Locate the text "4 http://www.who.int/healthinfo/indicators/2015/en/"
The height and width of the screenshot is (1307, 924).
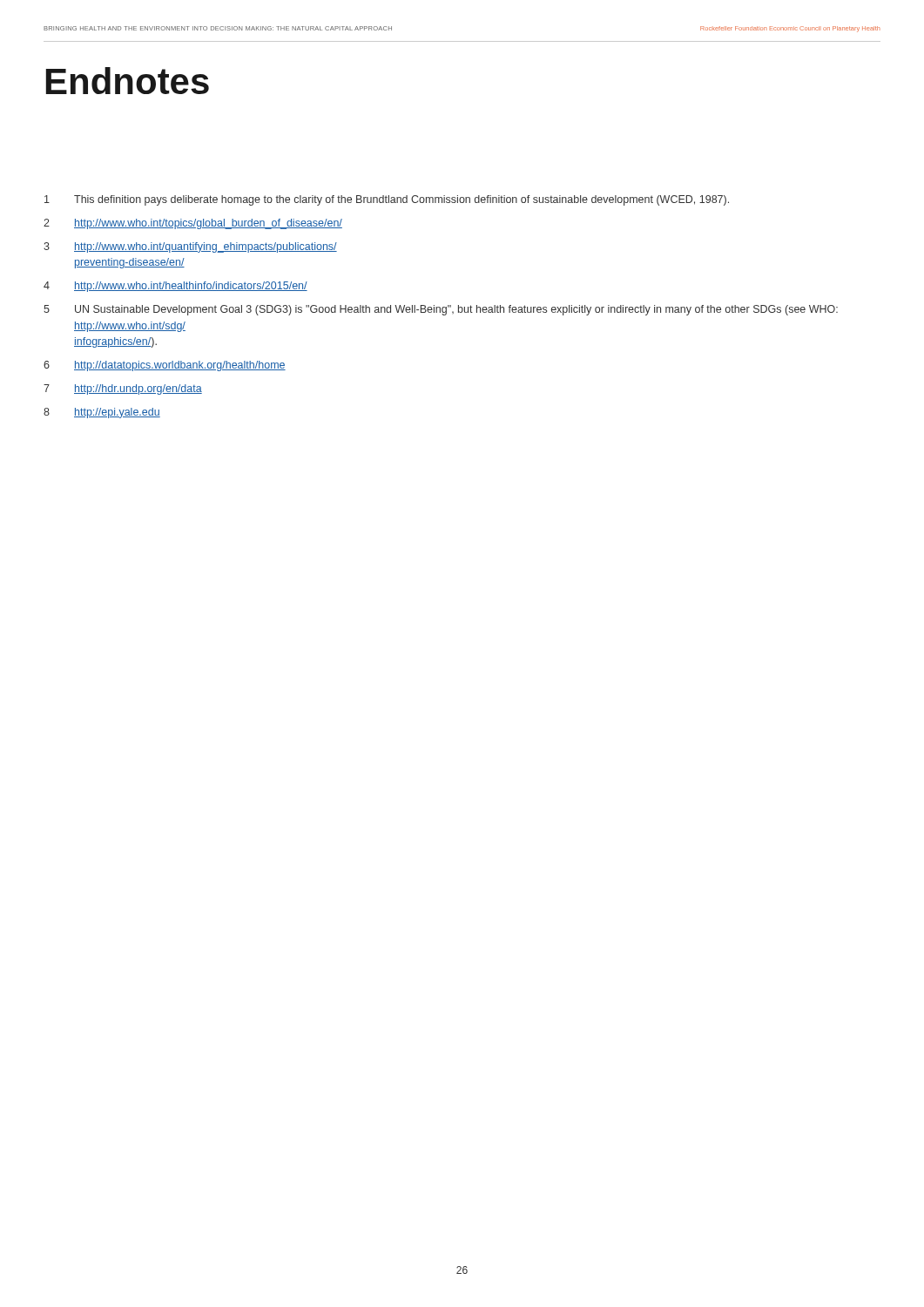coord(175,287)
